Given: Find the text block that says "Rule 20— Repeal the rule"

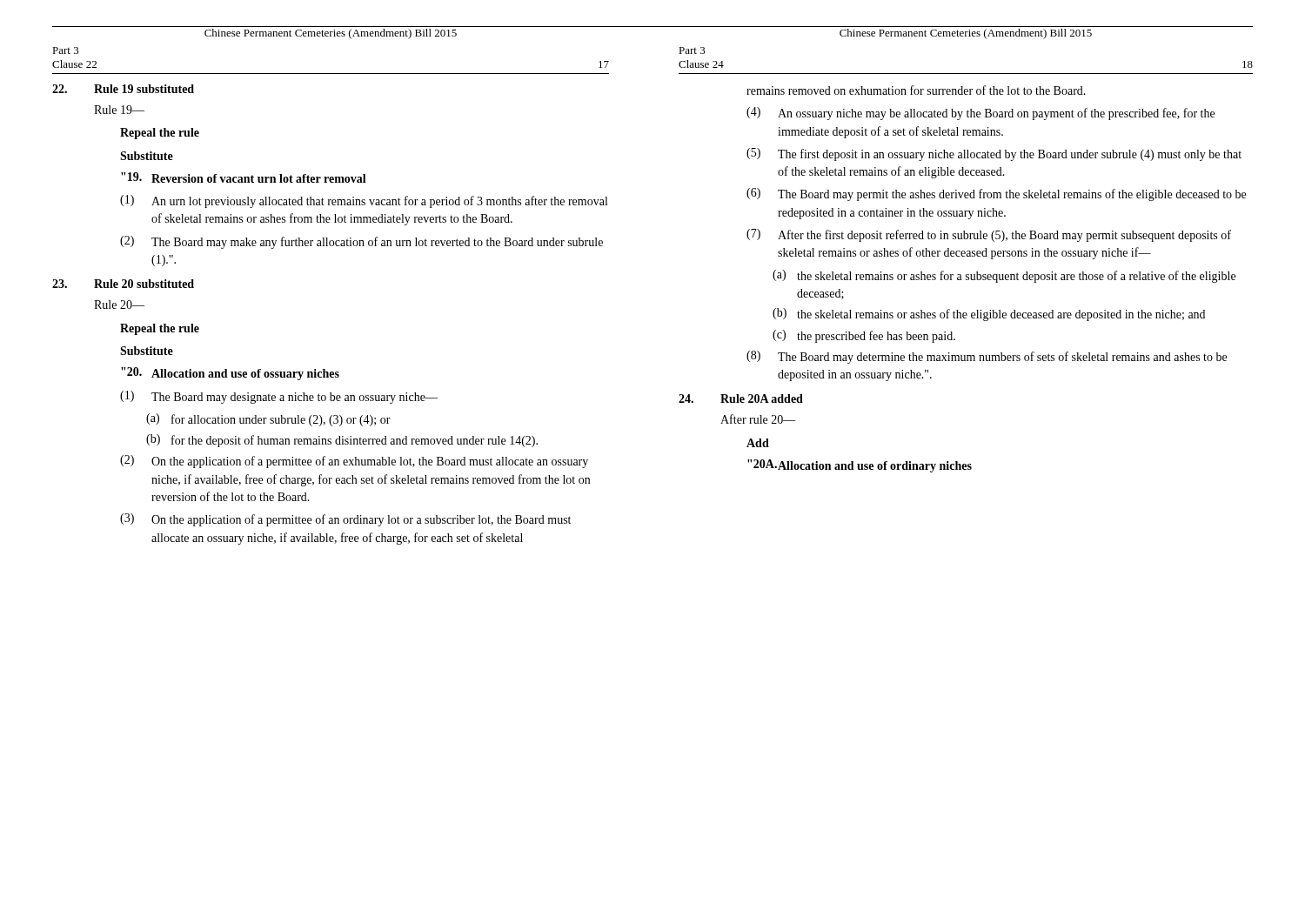Looking at the screenshot, I should pyautogui.click(x=119, y=305).
